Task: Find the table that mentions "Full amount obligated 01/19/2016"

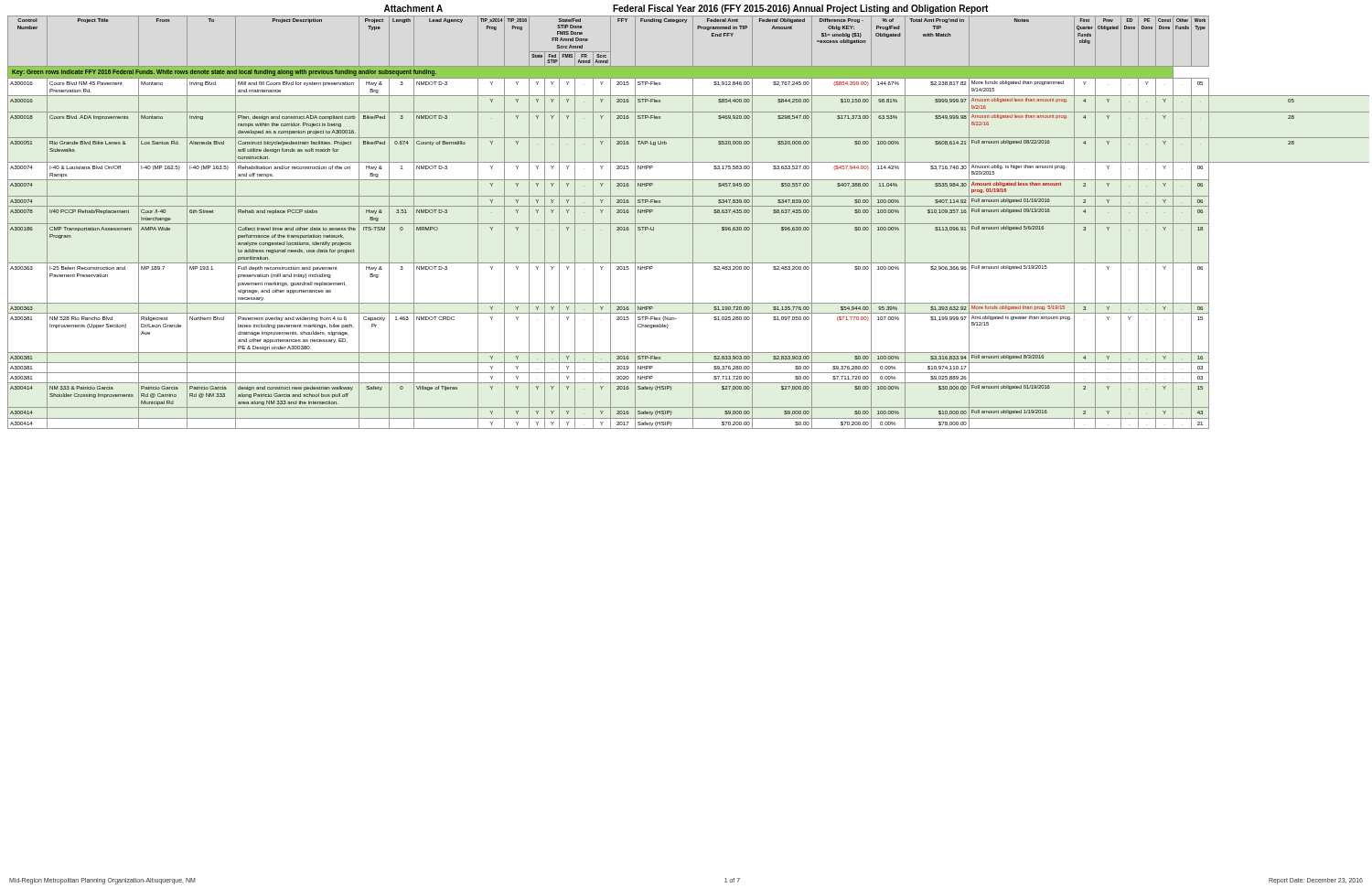Action: point(686,222)
